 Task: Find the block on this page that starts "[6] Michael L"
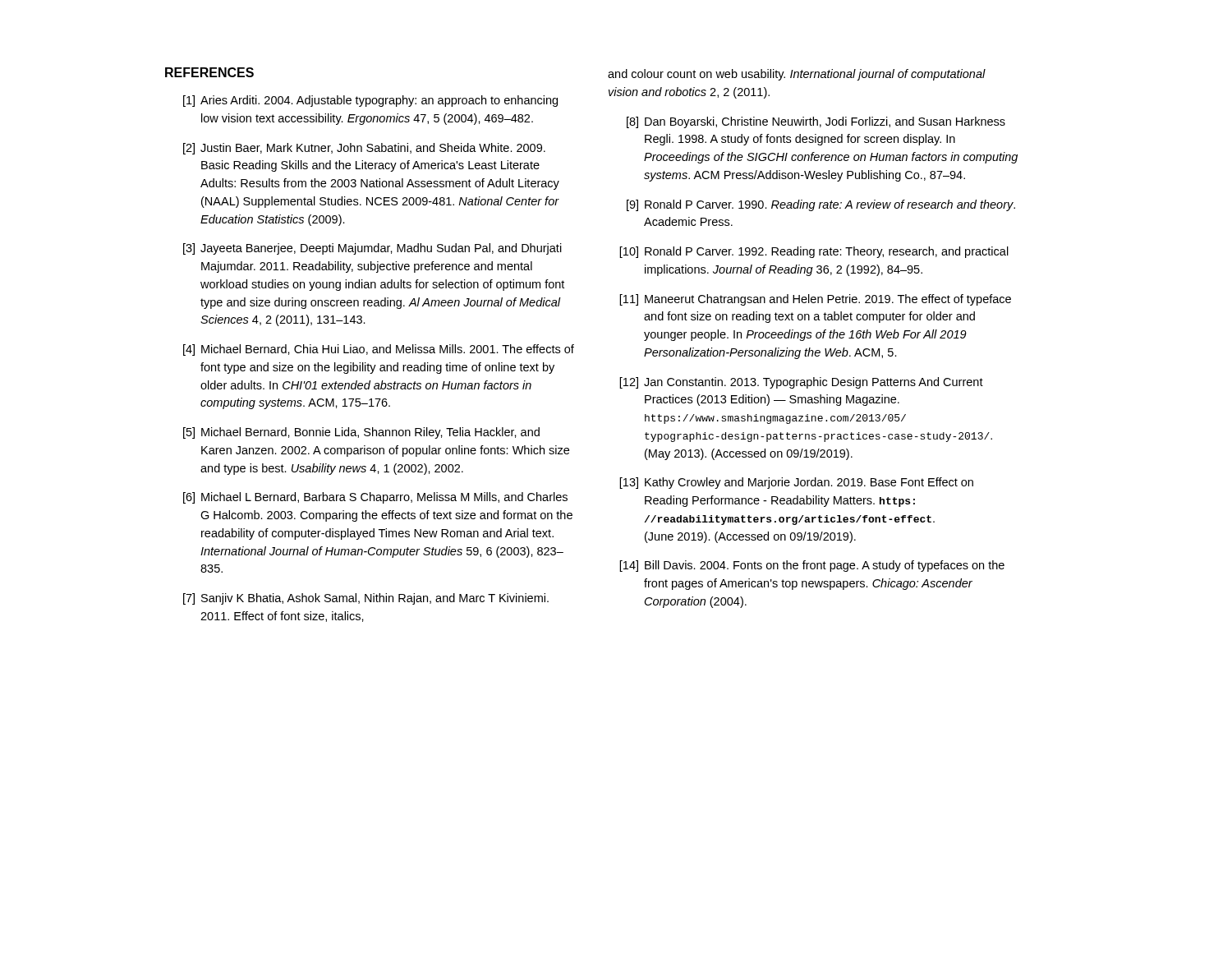(x=370, y=534)
